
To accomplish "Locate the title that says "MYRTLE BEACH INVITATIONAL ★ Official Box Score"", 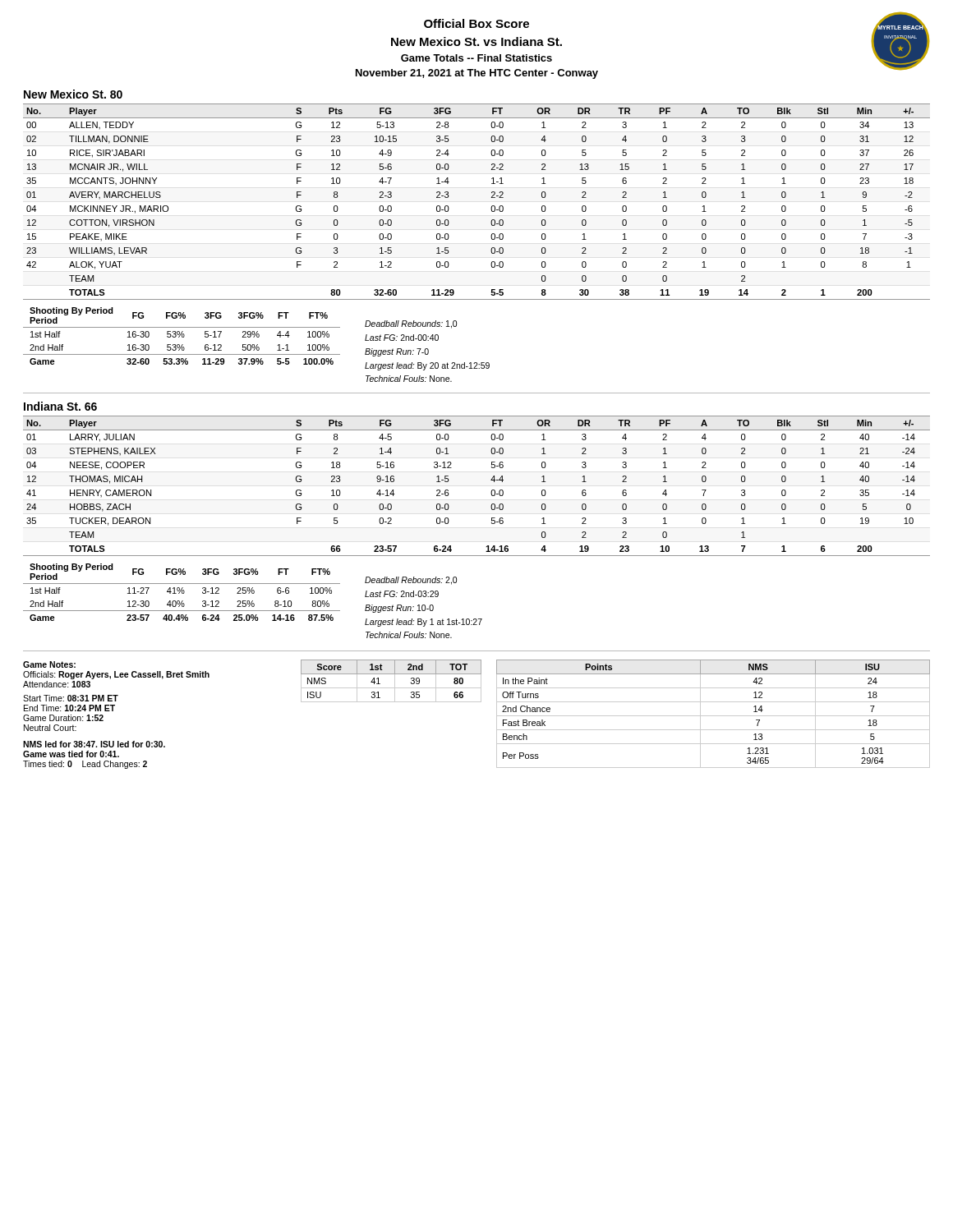I will 476,48.
